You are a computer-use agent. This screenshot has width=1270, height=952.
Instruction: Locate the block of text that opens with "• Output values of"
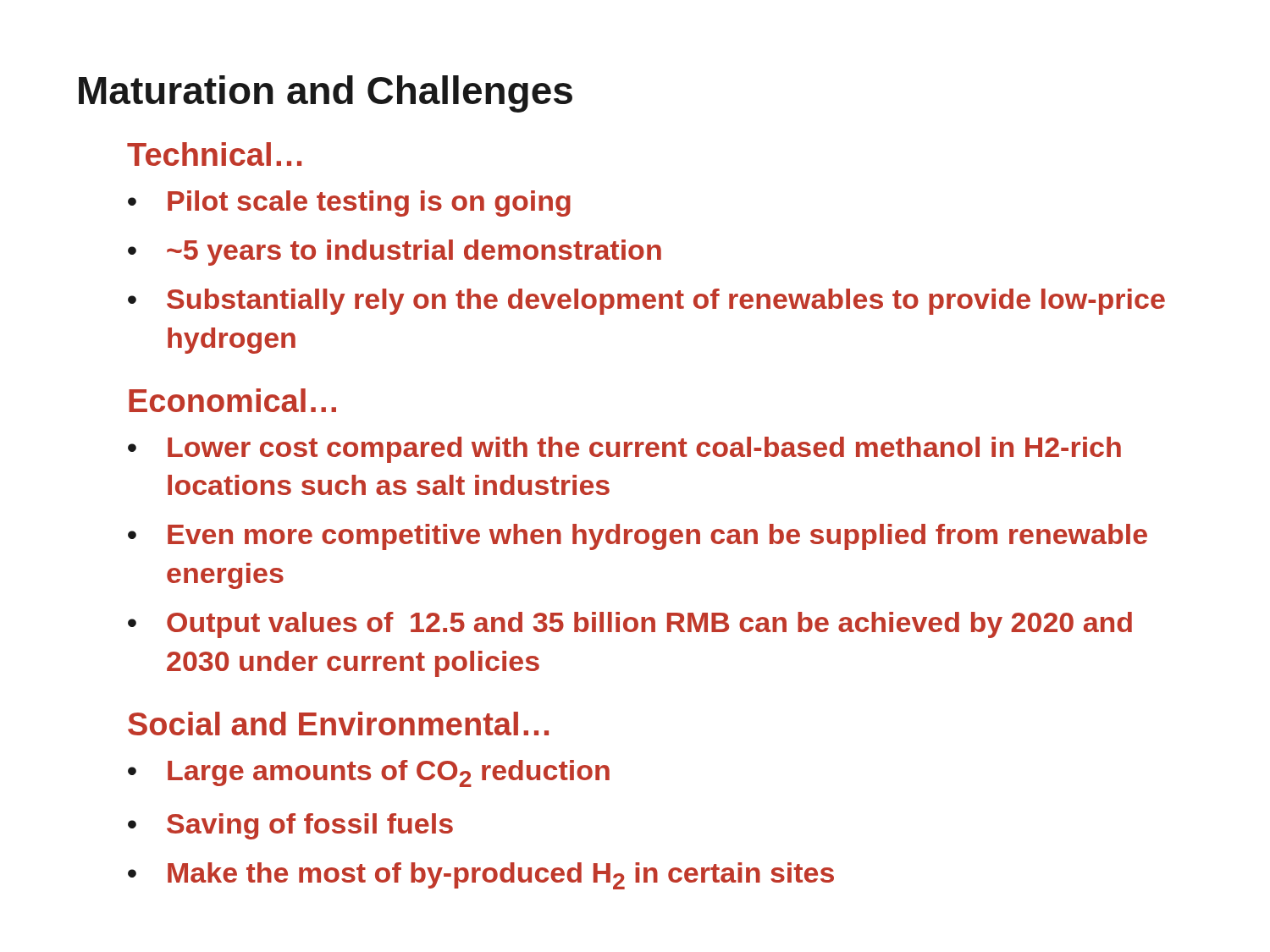[660, 642]
